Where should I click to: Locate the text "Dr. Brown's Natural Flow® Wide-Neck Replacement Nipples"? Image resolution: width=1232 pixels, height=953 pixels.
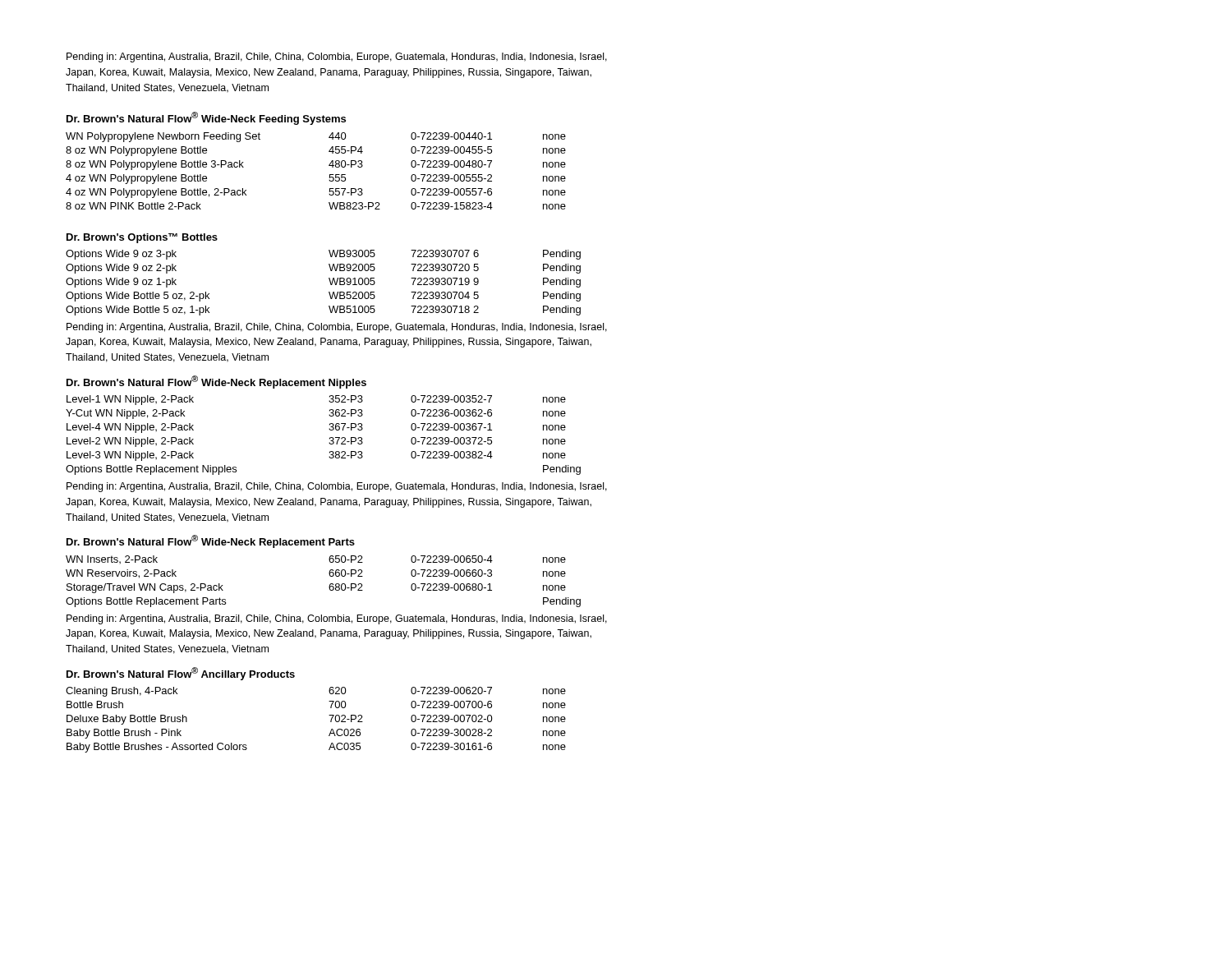point(216,381)
